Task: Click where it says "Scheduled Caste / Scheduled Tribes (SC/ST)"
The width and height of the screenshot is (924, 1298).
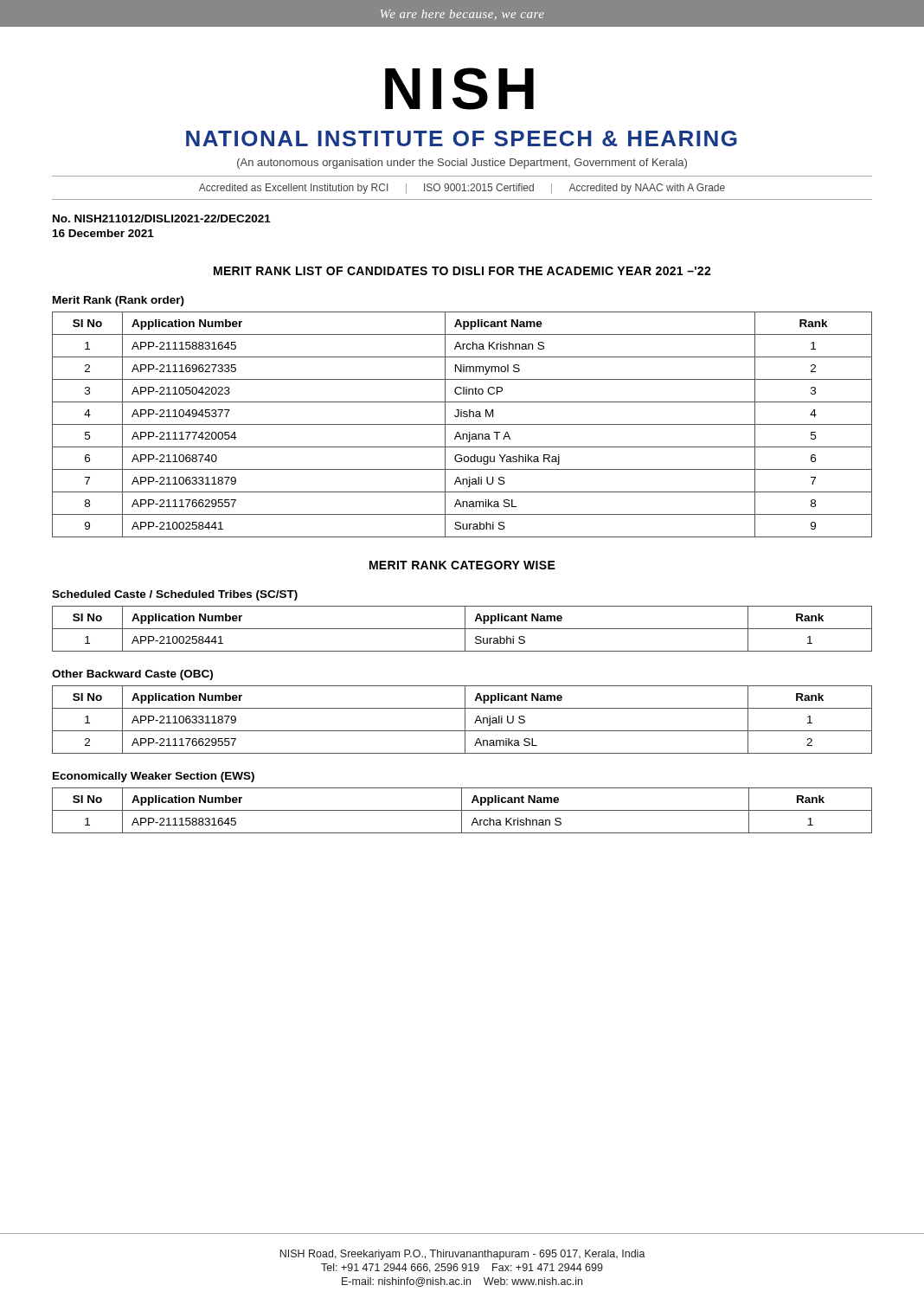Action: tap(175, 594)
